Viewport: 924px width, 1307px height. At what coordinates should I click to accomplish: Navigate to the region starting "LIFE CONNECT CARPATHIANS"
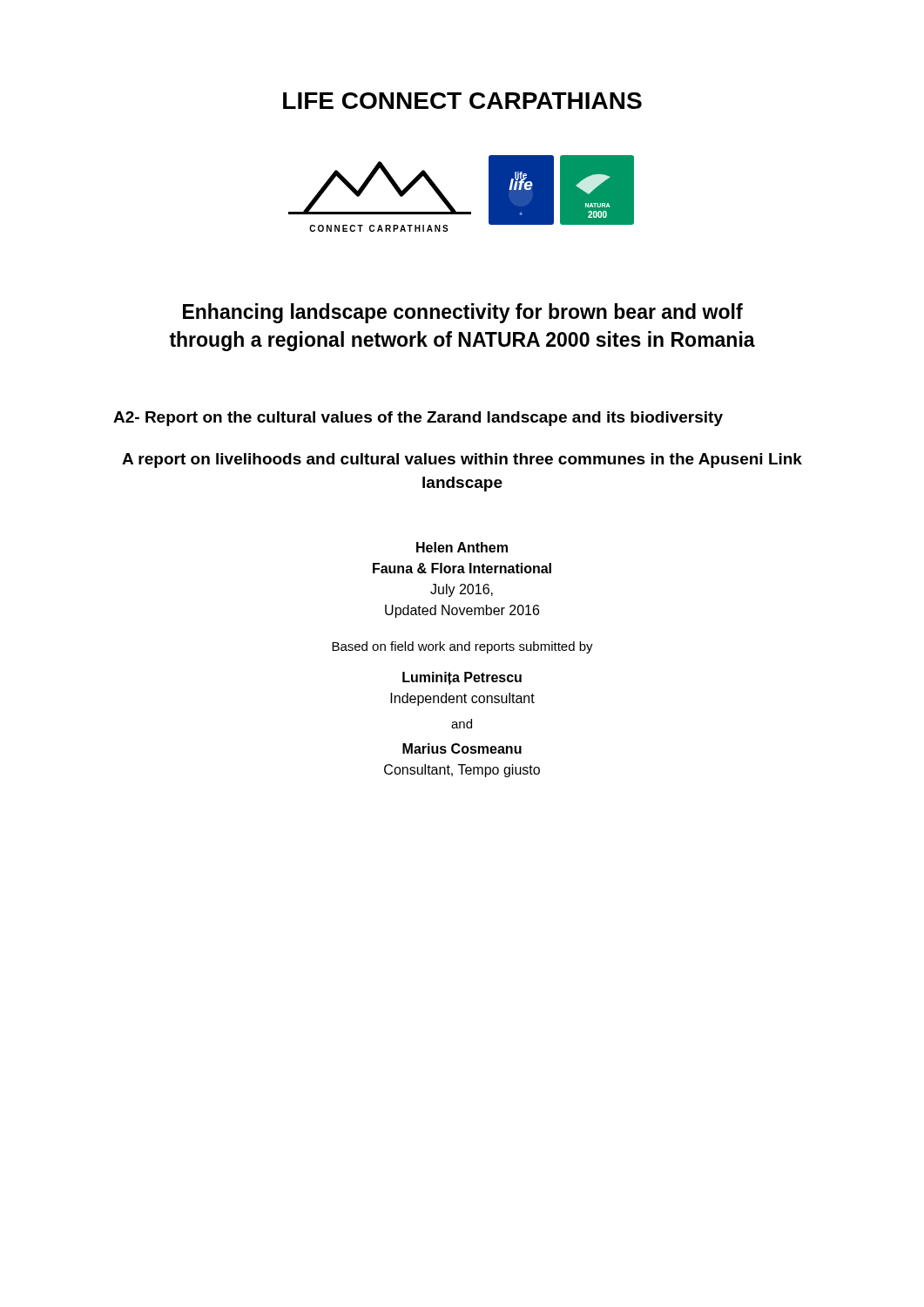(x=462, y=101)
